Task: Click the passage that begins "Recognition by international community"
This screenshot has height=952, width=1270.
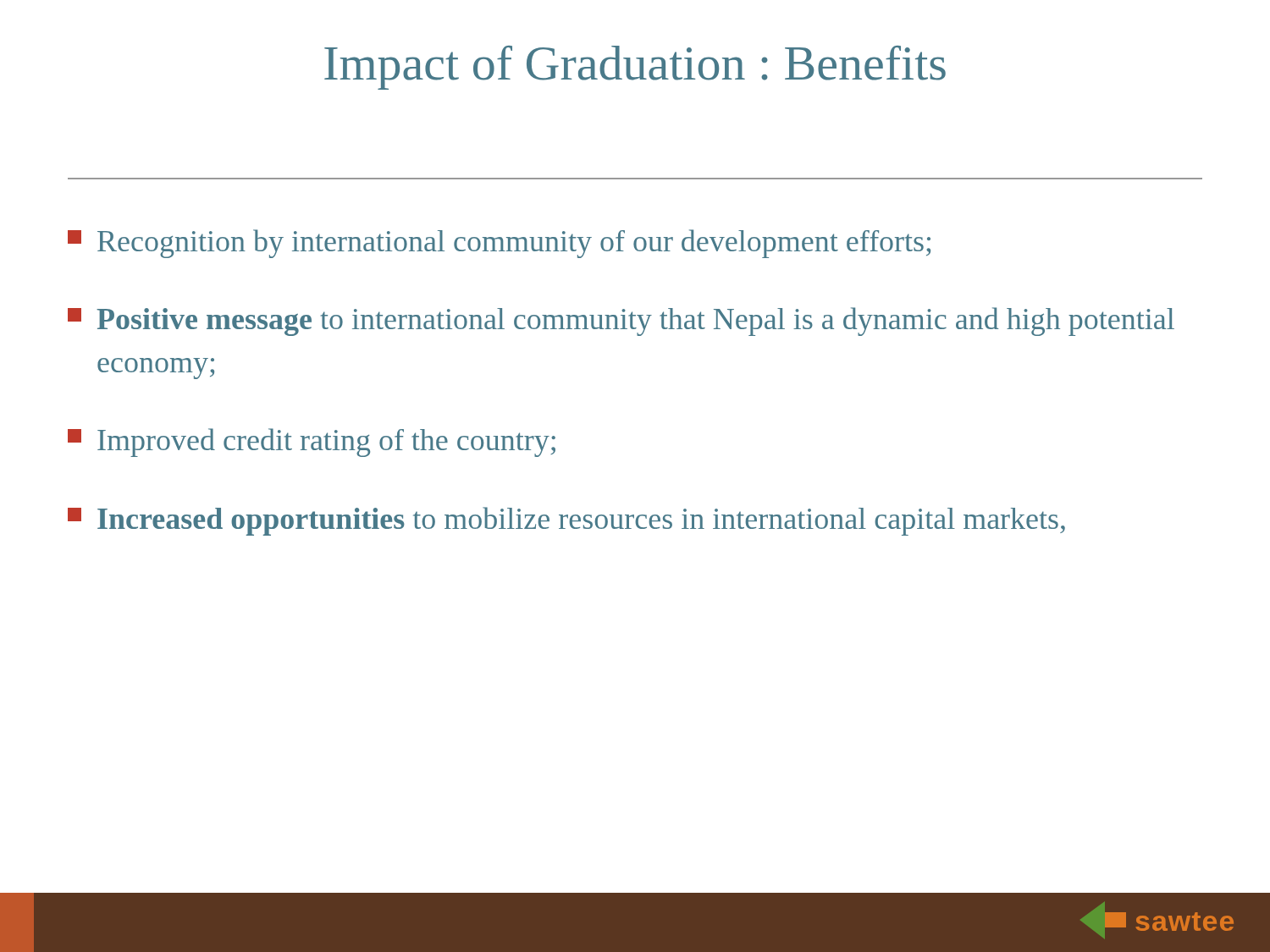Action: click(500, 241)
